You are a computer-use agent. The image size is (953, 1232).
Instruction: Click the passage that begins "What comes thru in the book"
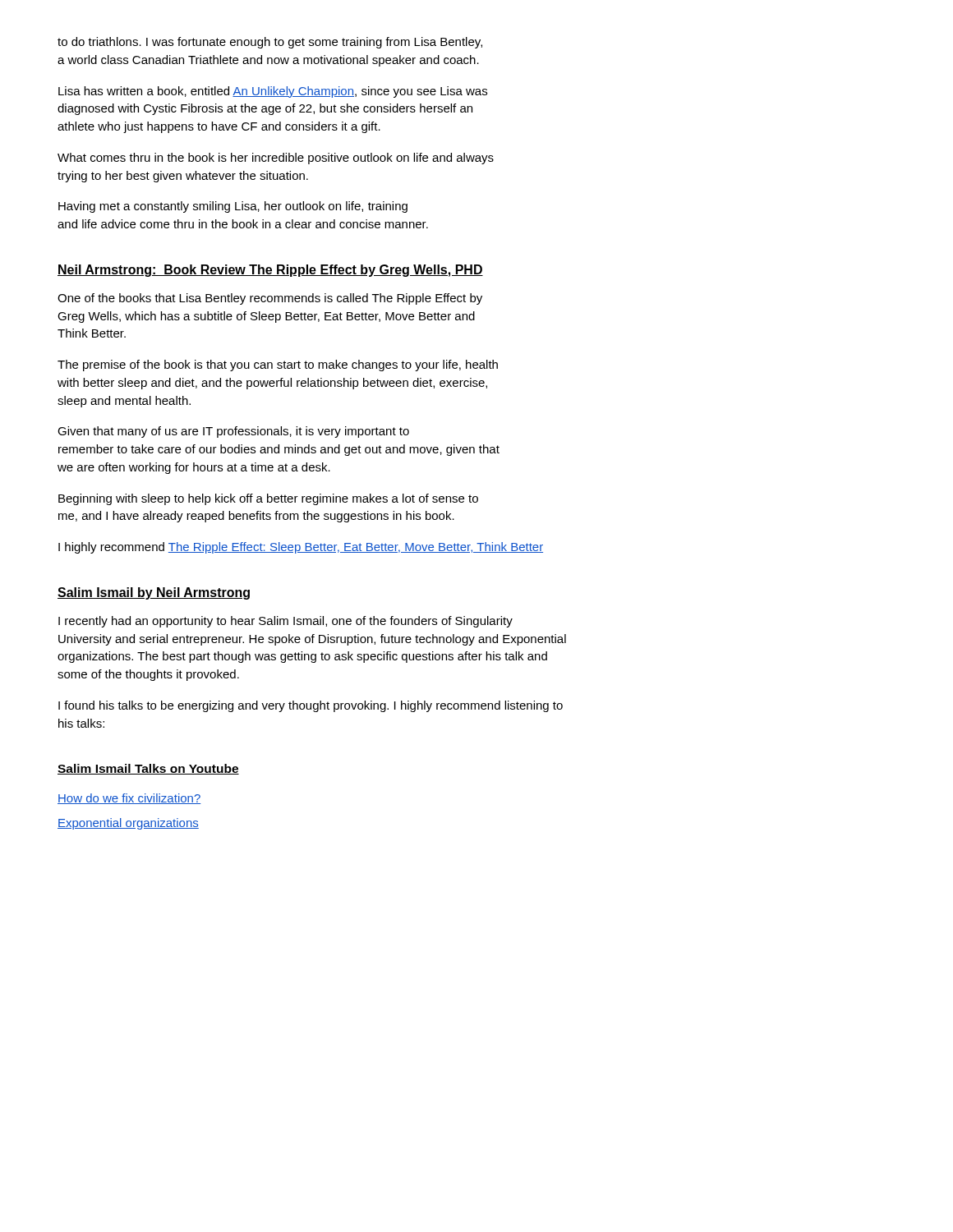[276, 166]
